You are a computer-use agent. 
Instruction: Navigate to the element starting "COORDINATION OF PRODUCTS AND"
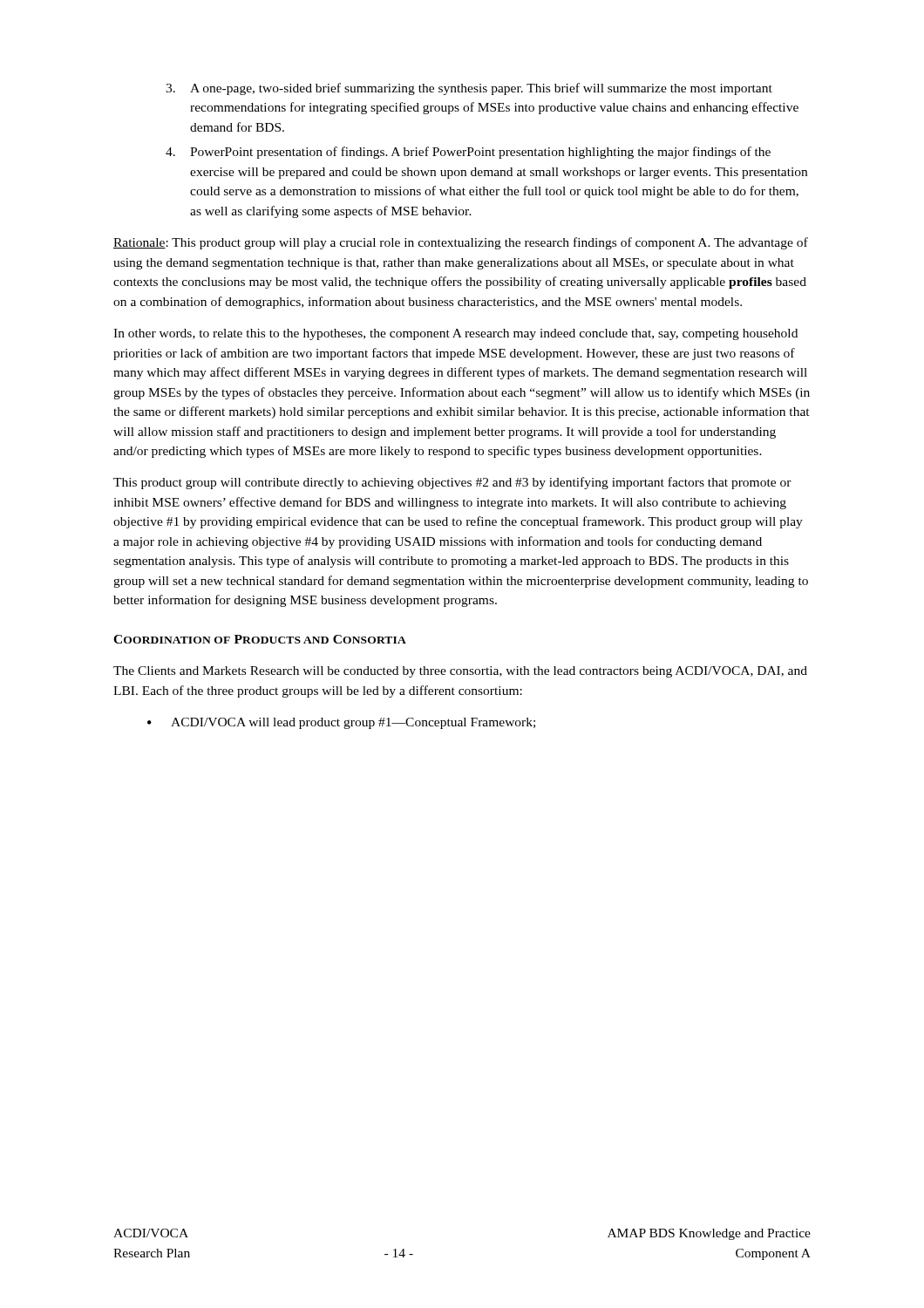(260, 639)
